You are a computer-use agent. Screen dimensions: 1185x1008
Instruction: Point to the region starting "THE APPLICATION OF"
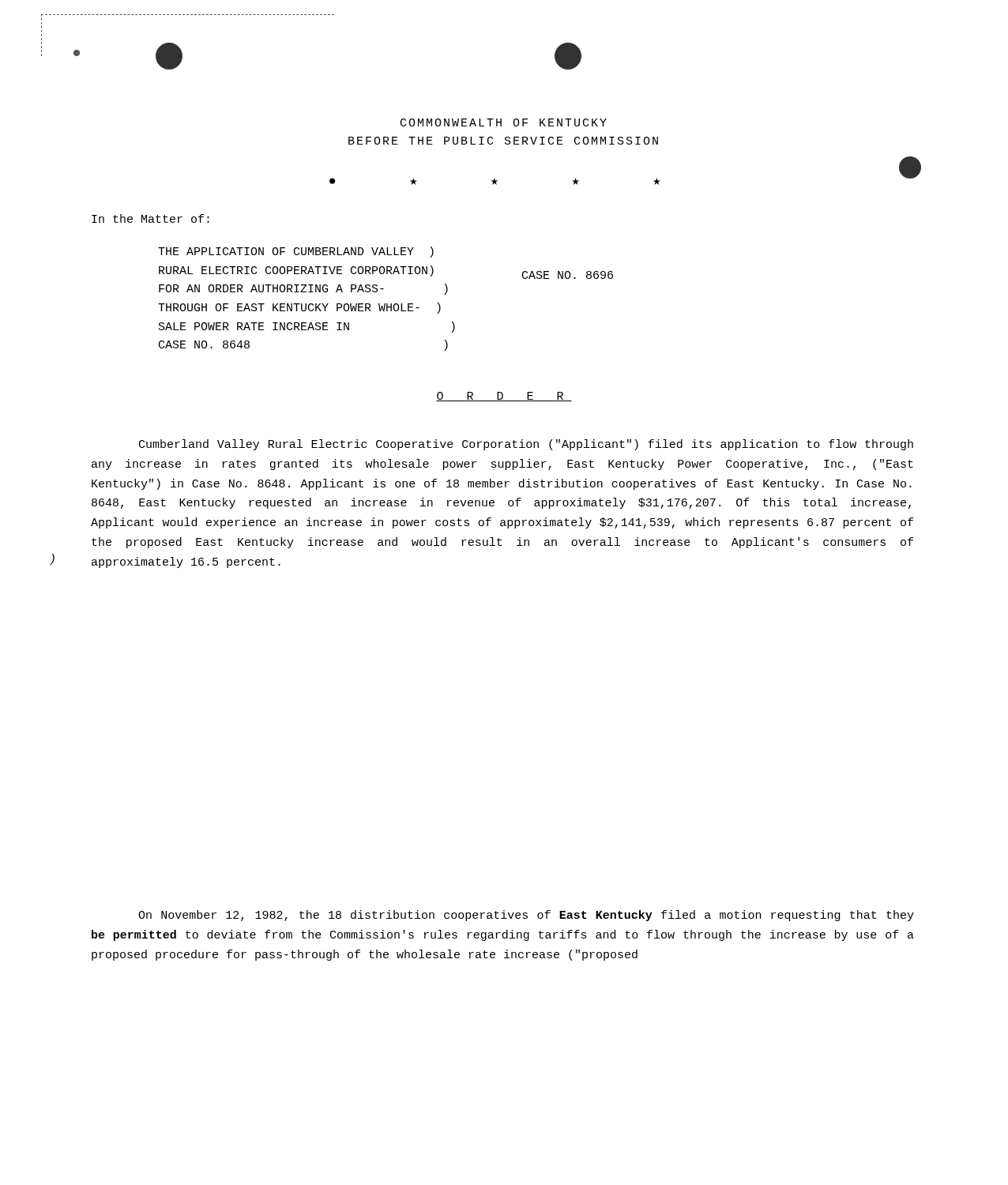click(296, 252)
